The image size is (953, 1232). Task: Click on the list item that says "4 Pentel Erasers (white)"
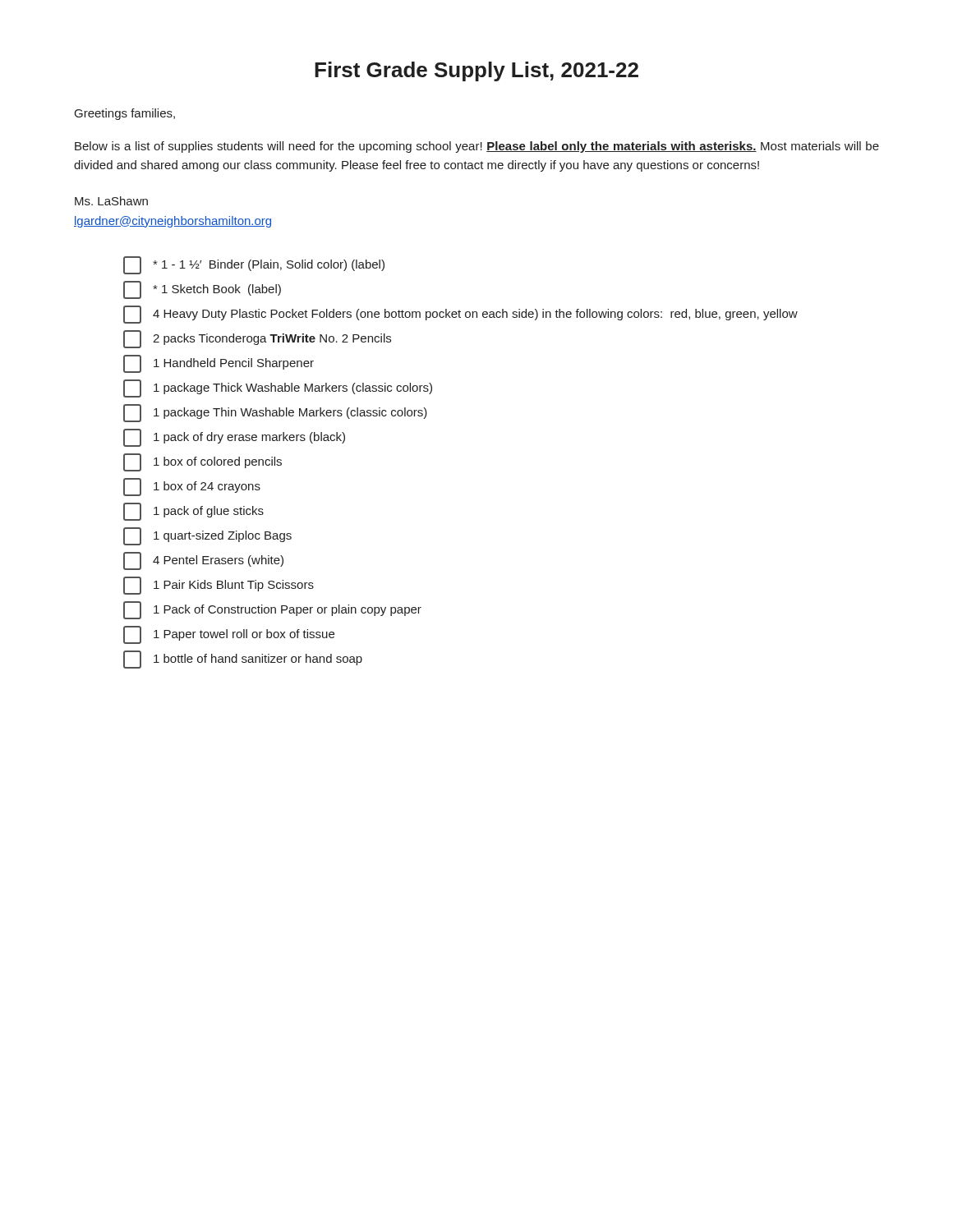pyautogui.click(x=203, y=561)
